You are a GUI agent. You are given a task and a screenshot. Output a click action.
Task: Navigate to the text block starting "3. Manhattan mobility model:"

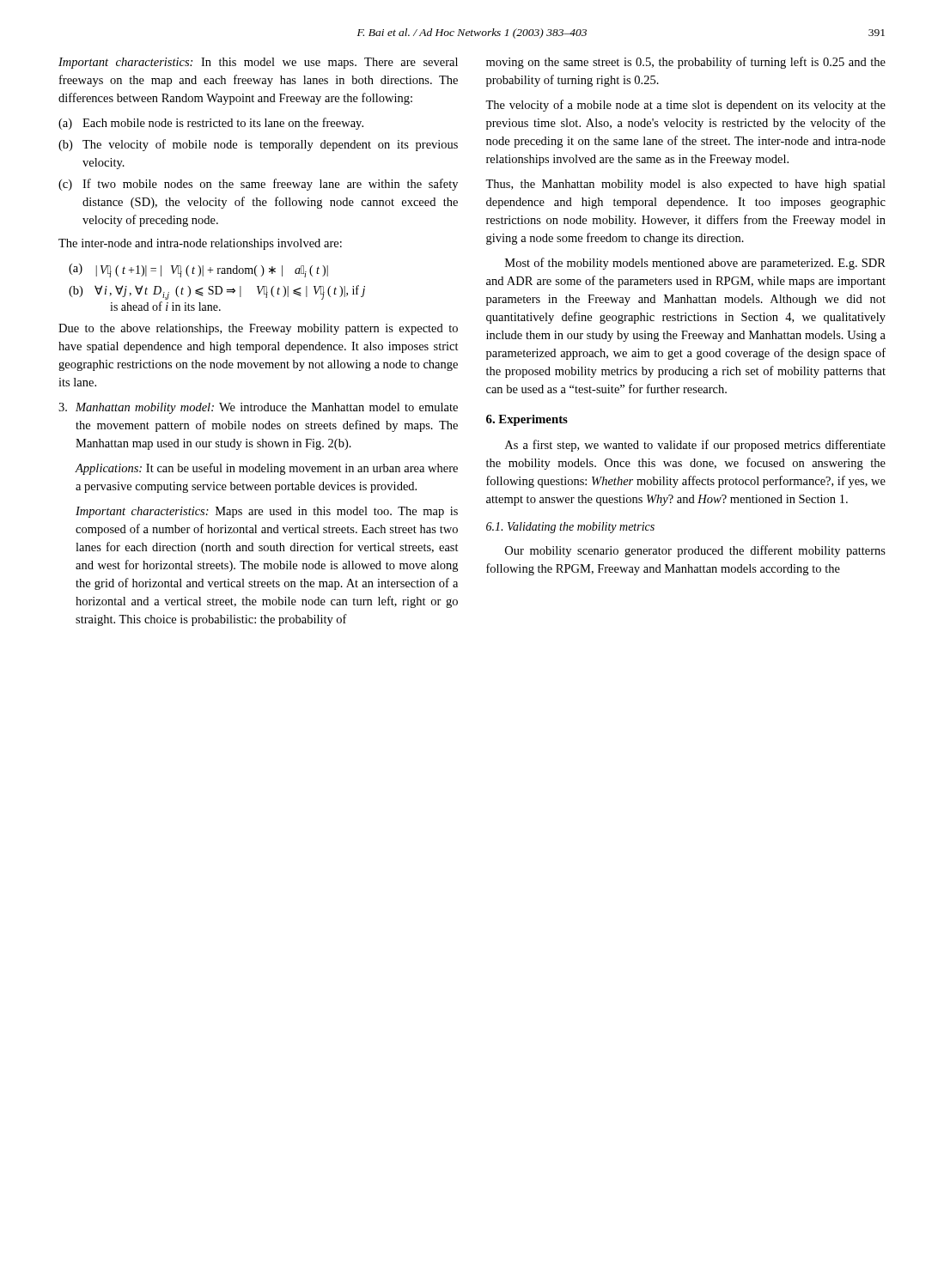(x=258, y=425)
